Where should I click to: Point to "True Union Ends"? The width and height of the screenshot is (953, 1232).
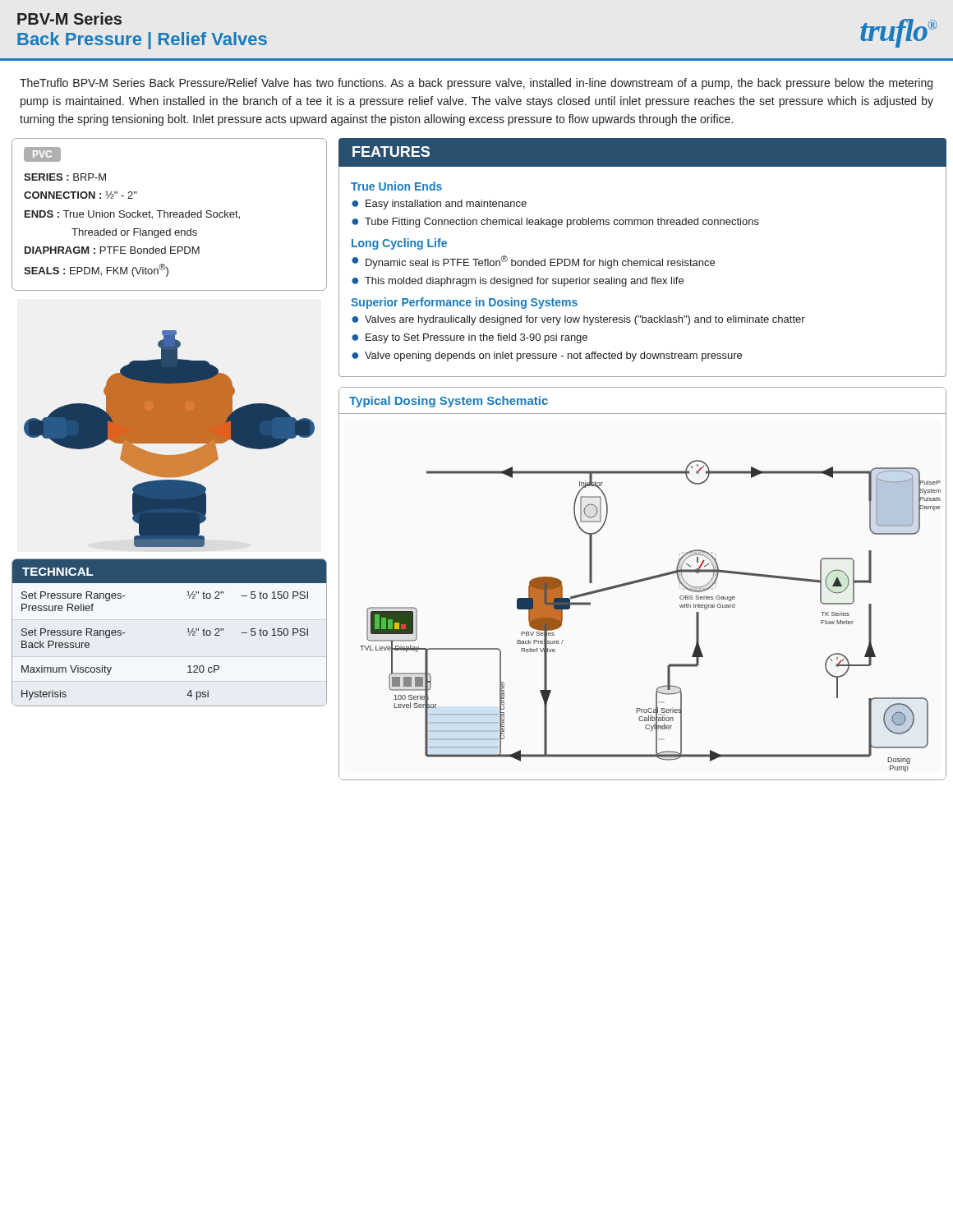[396, 187]
